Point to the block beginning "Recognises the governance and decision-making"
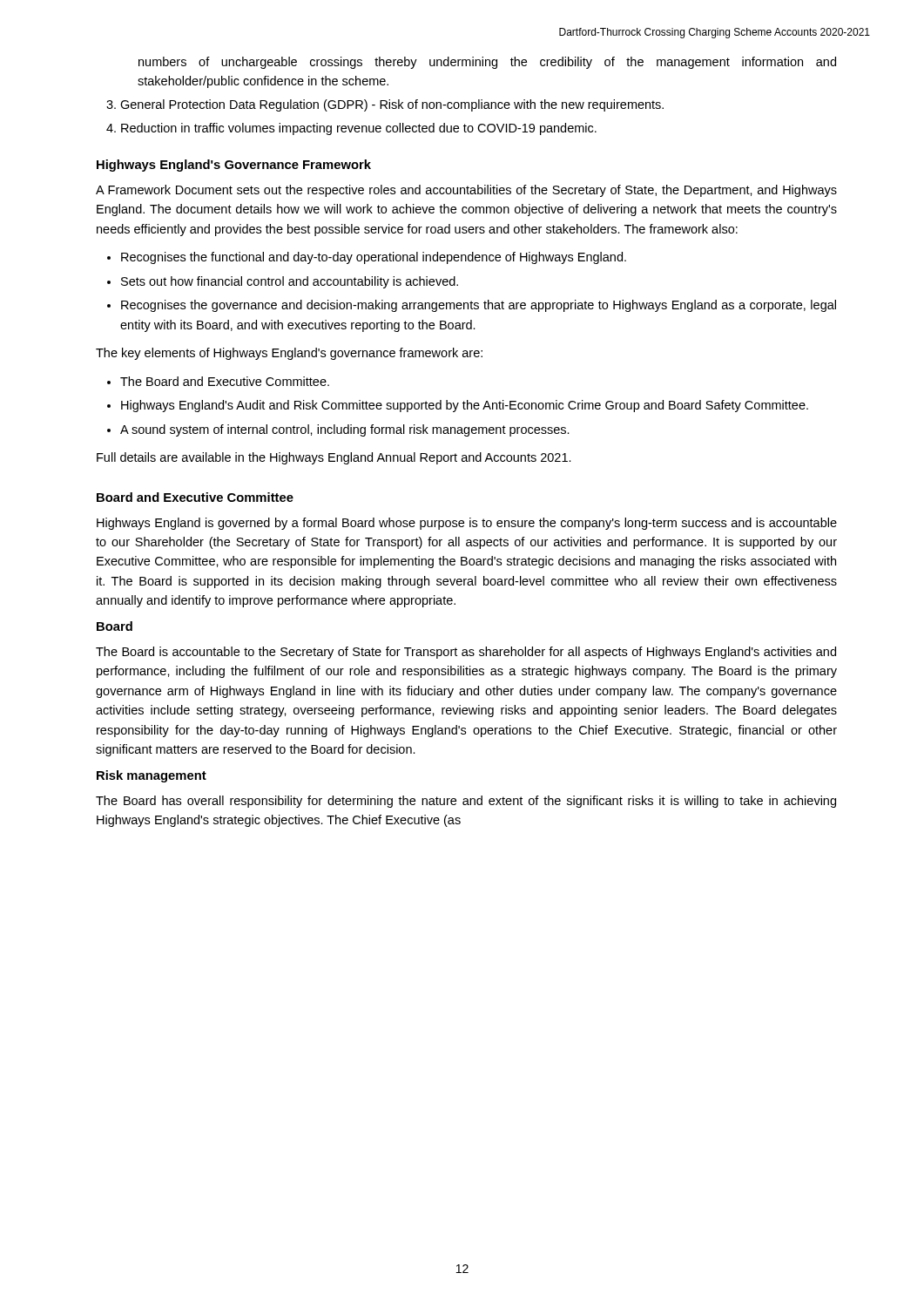The height and width of the screenshot is (1307, 924). [479, 315]
